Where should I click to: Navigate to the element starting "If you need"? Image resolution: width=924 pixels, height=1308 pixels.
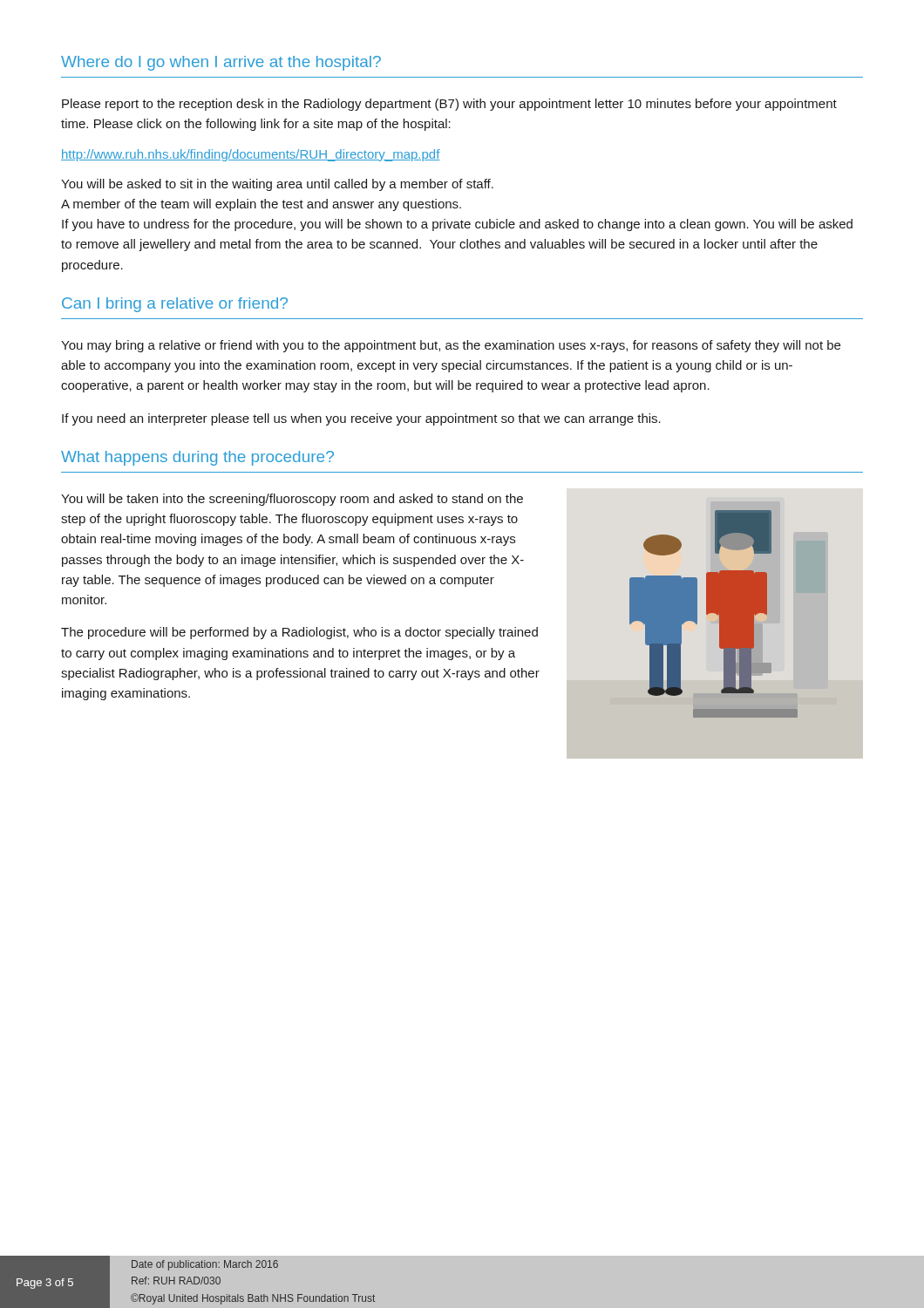pos(462,418)
